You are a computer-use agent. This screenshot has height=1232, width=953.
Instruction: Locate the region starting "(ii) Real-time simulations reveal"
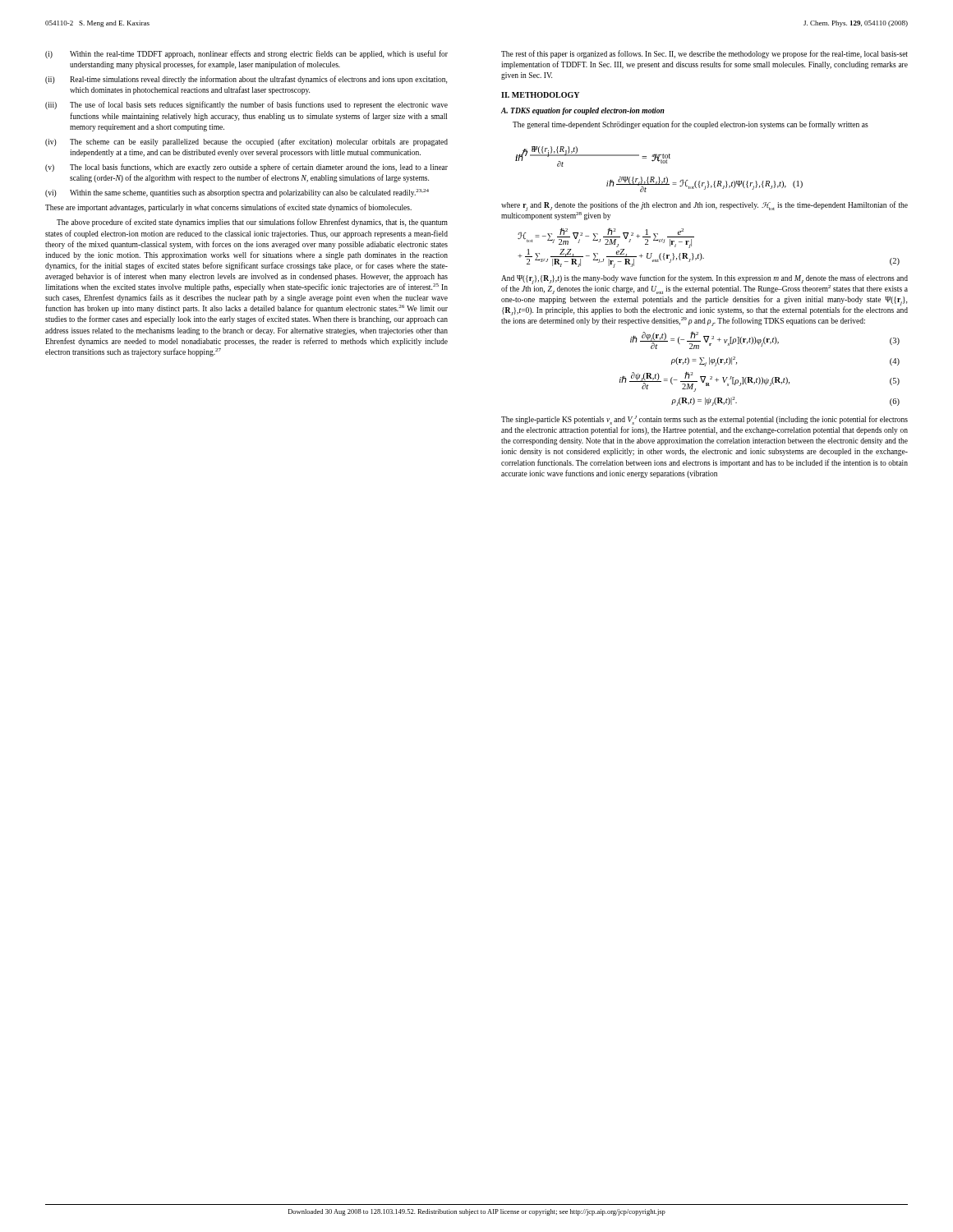246,86
